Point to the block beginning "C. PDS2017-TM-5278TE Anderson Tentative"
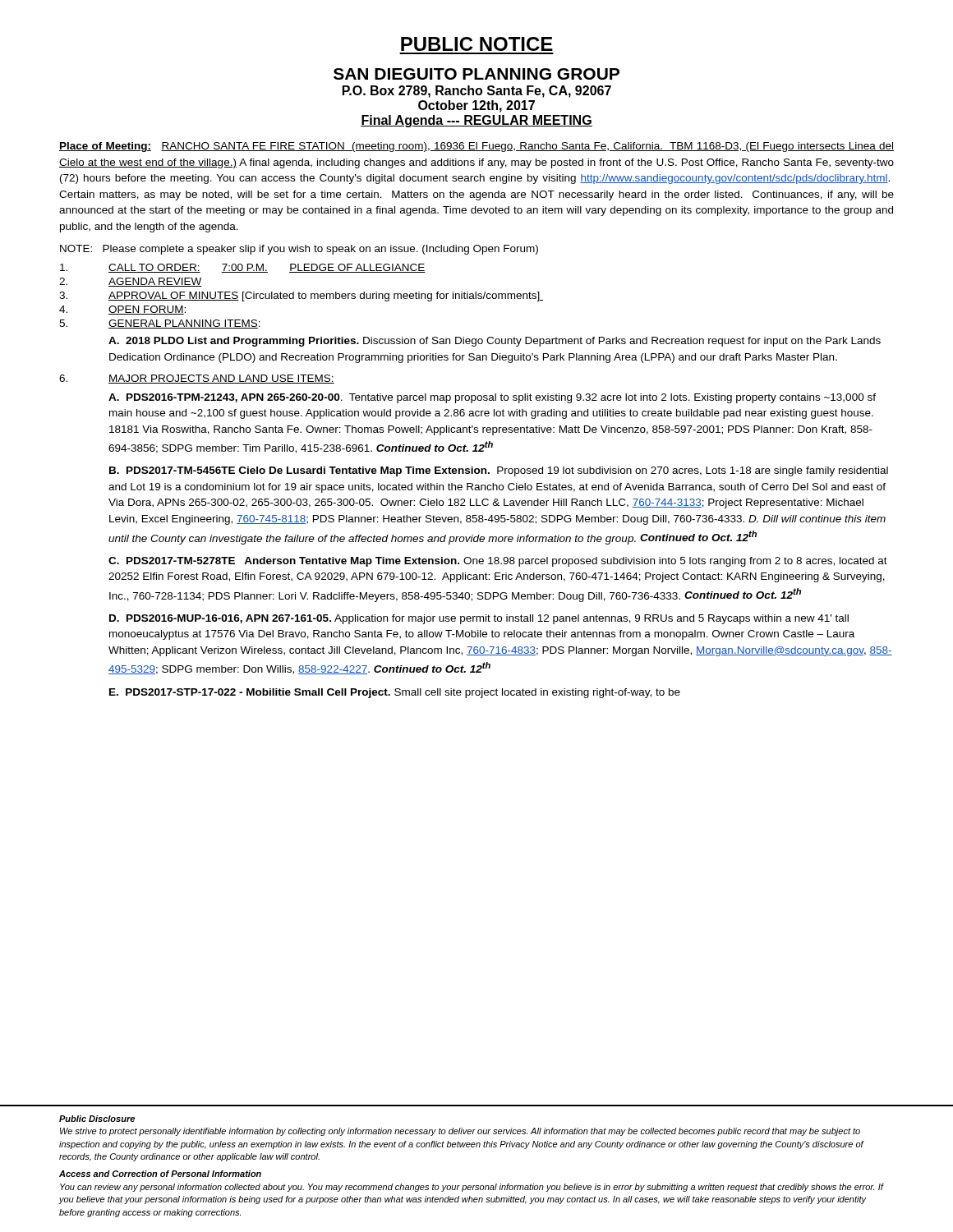 pos(498,578)
